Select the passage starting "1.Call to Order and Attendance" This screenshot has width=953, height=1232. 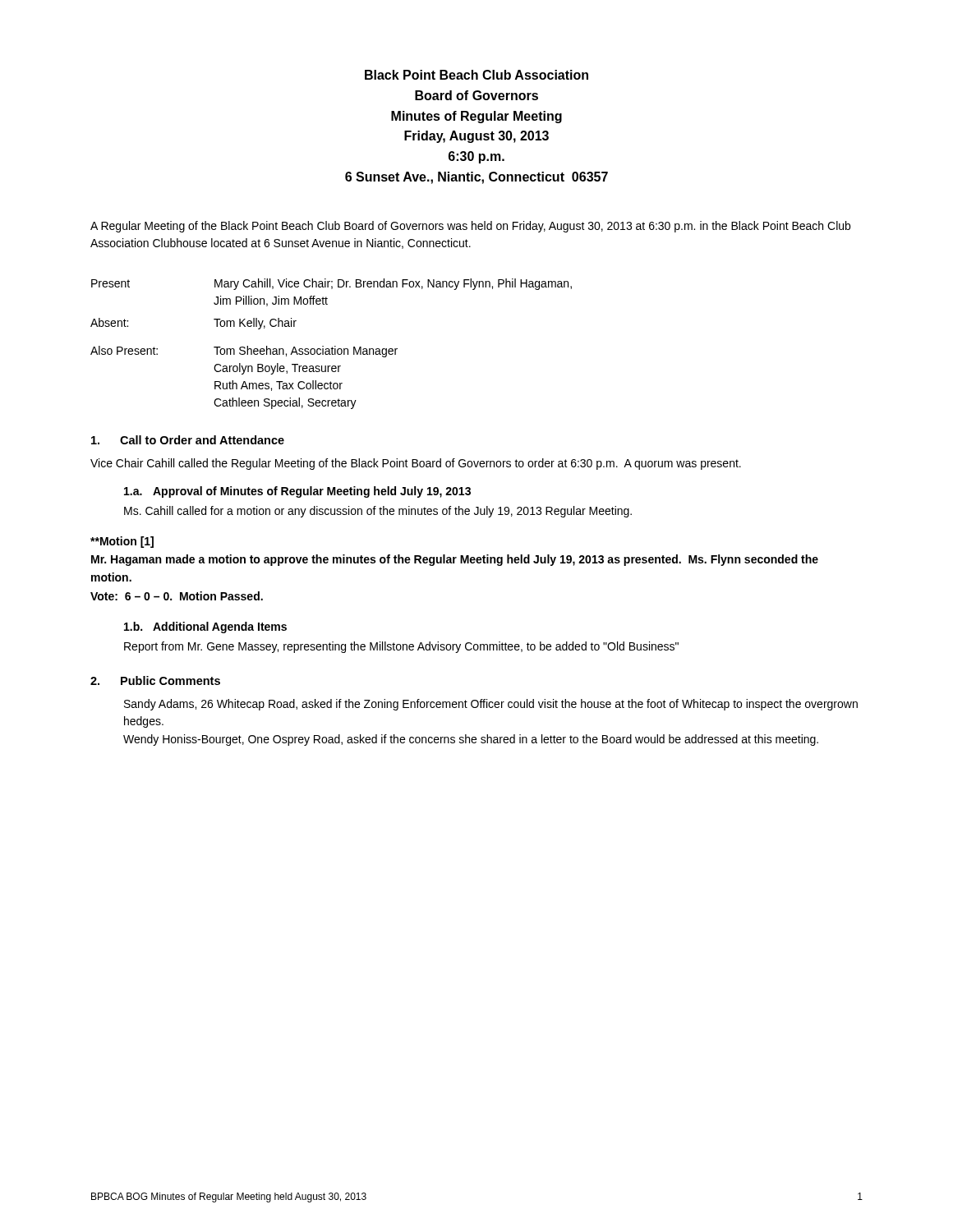tap(187, 440)
